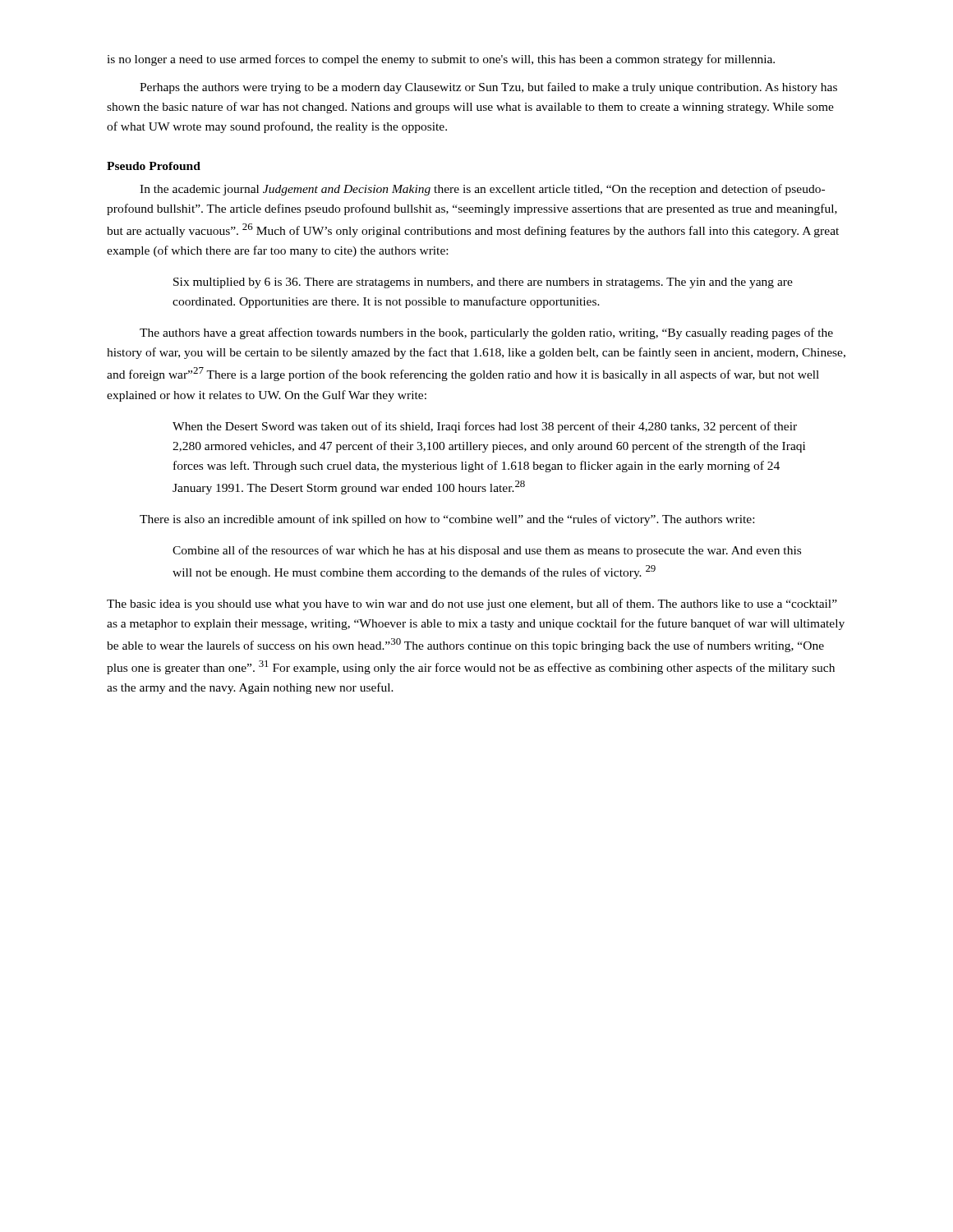Select the text block containing "There is also"
This screenshot has height=1232, width=953.
tap(476, 519)
